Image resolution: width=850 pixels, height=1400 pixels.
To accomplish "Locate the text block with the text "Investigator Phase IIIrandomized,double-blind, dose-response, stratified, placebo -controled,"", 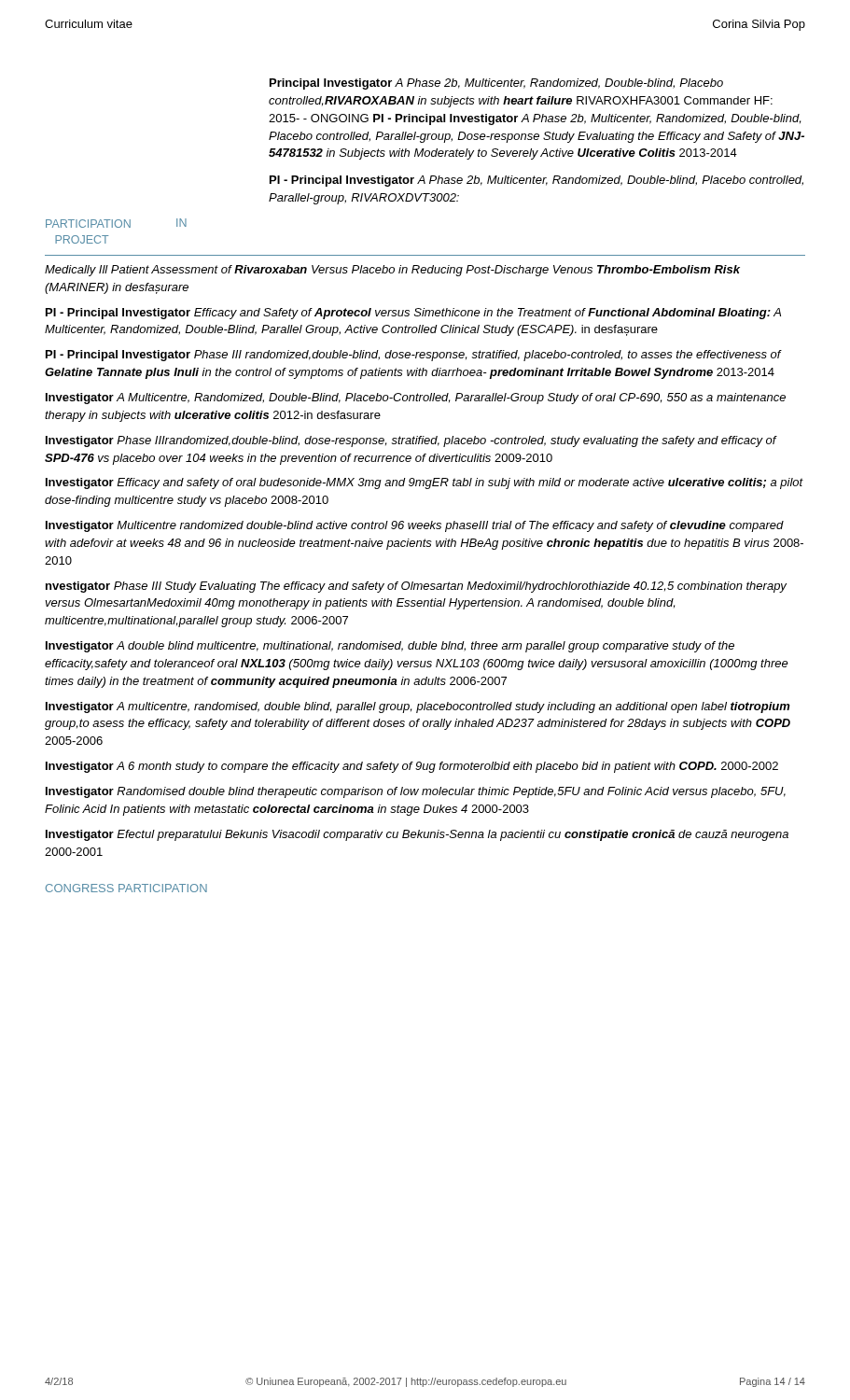I will point(410,449).
